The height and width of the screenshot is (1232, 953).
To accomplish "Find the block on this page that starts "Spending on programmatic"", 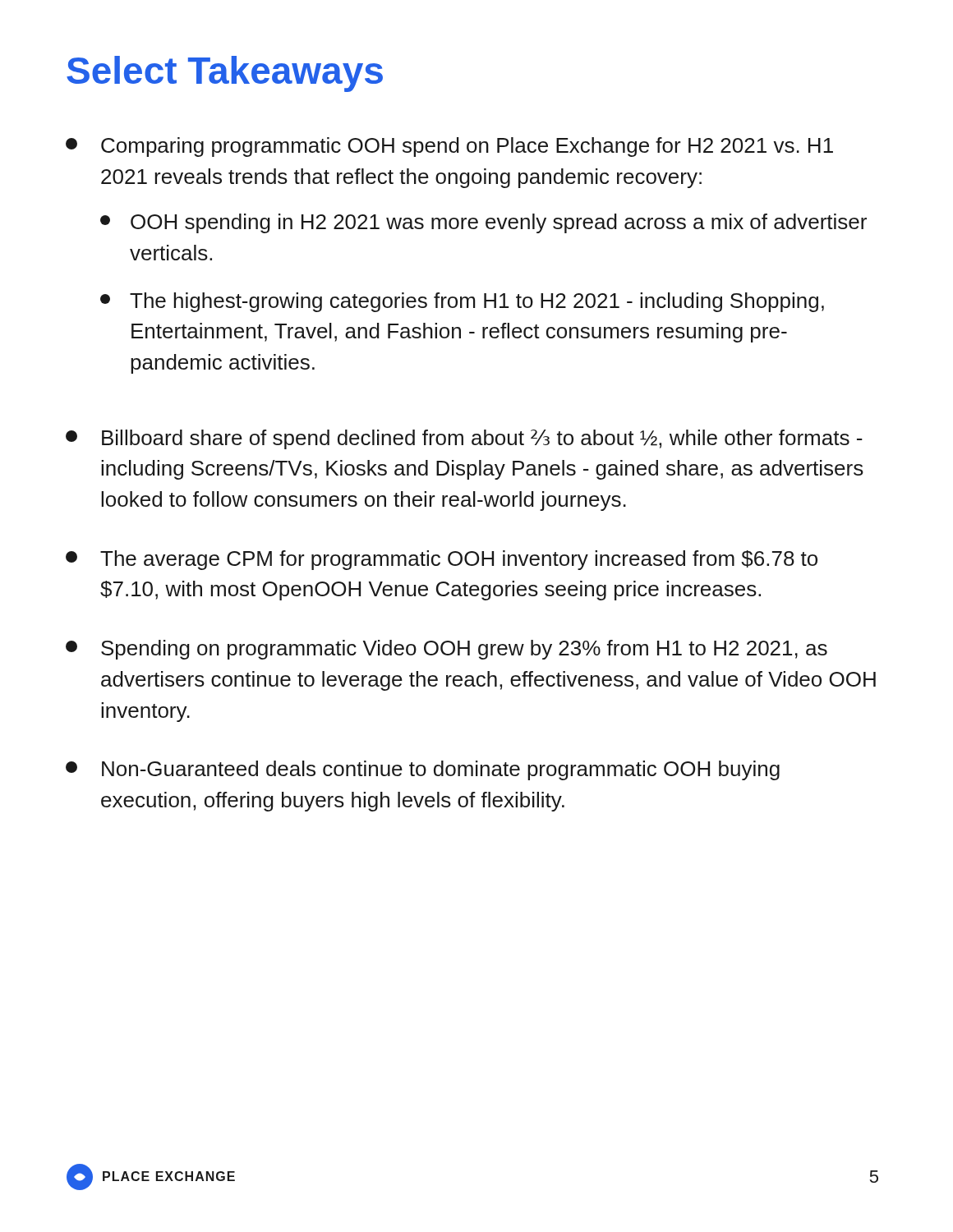I will click(x=472, y=680).
